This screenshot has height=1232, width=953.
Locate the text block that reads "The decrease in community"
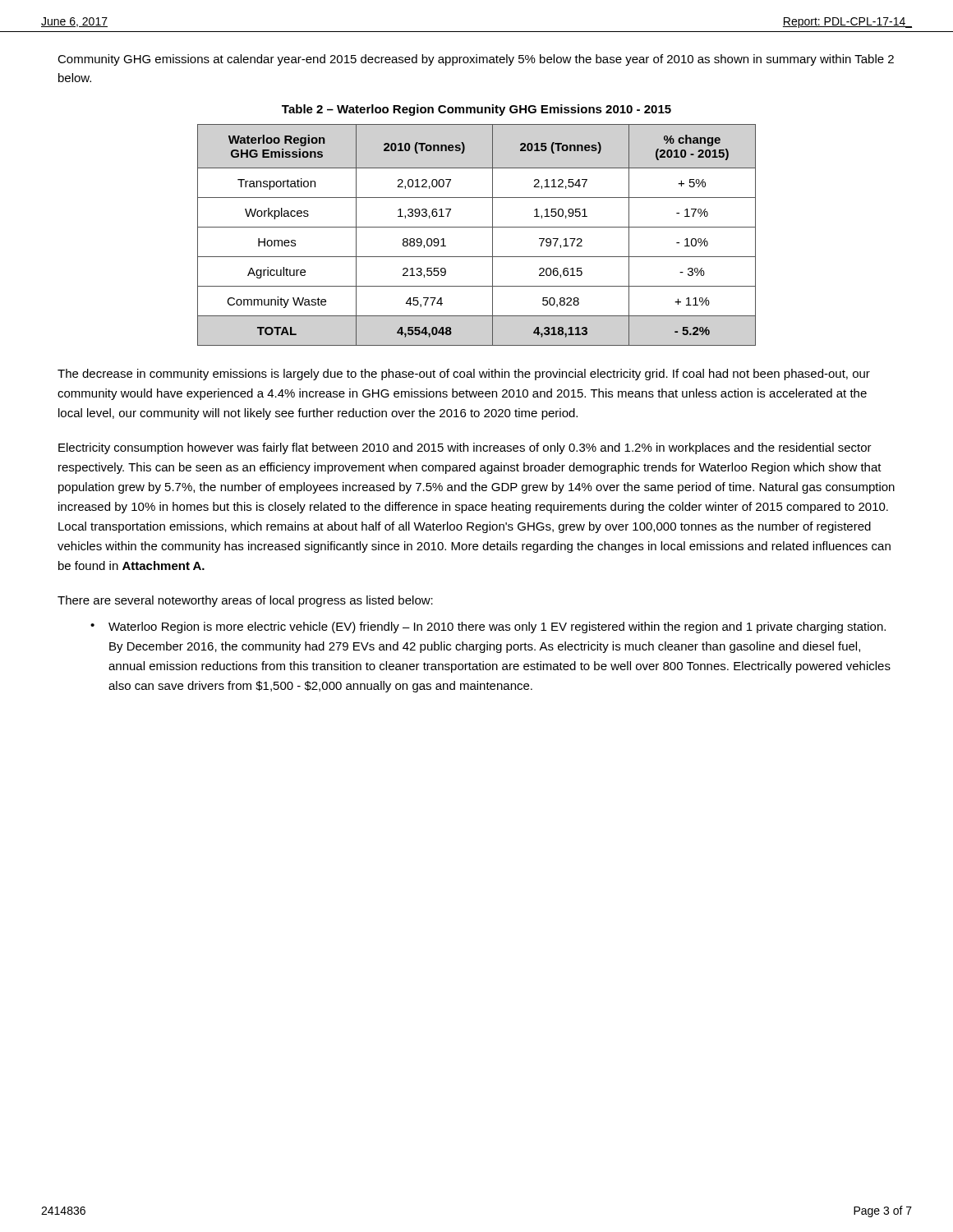click(464, 393)
